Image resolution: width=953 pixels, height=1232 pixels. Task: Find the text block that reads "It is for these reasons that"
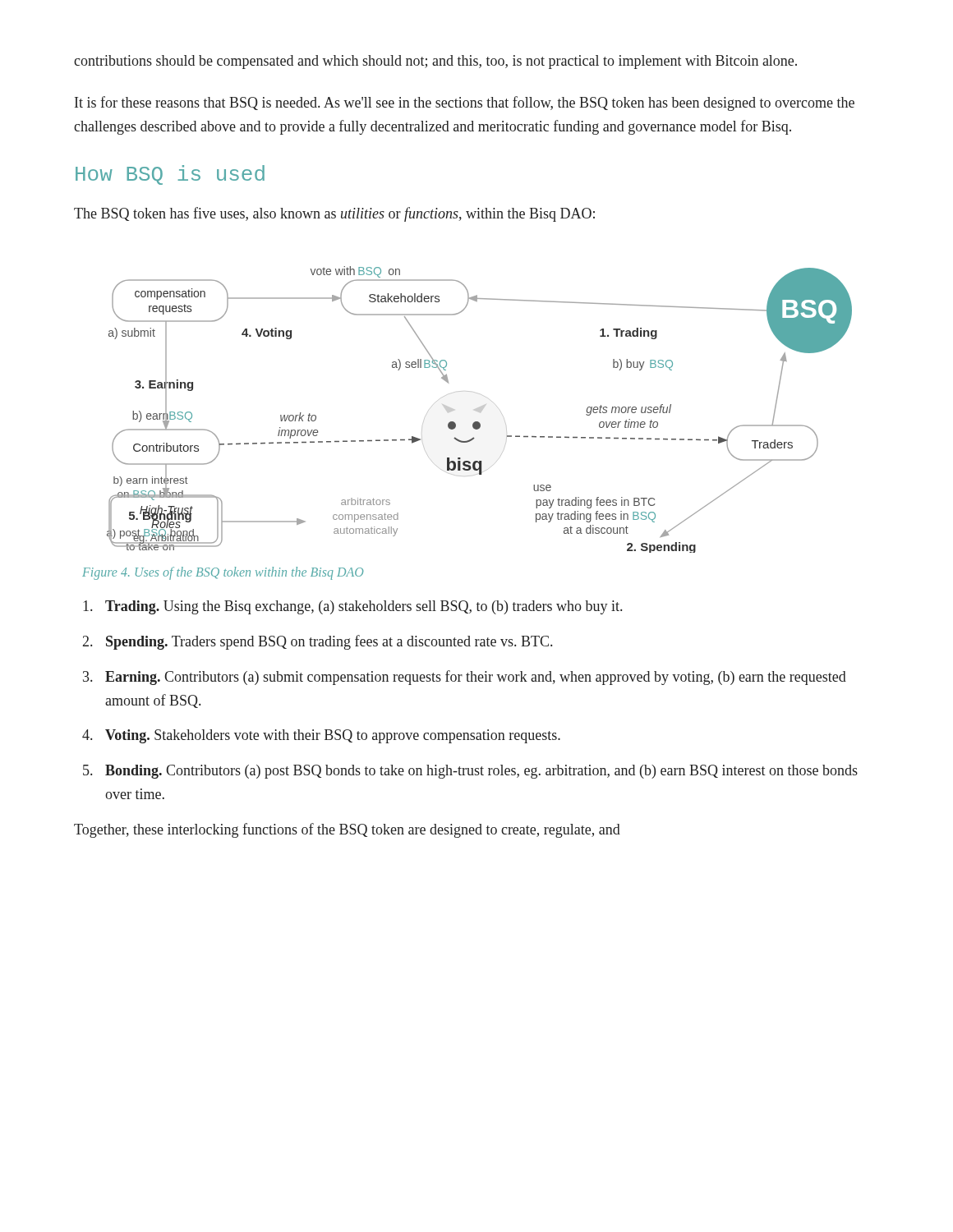tap(464, 114)
